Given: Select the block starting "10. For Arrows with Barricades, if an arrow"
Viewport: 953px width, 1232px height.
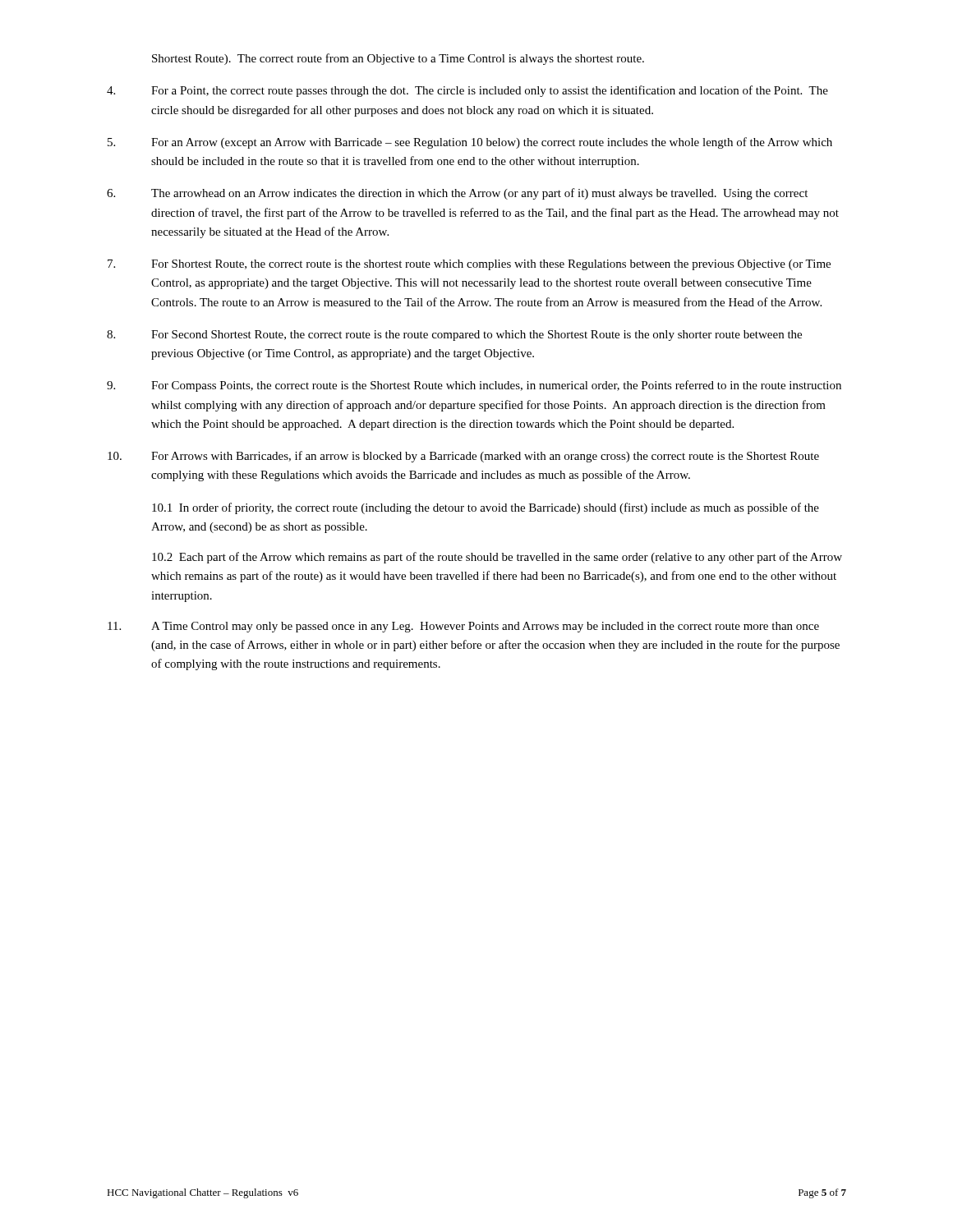Looking at the screenshot, I should click(x=476, y=466).
